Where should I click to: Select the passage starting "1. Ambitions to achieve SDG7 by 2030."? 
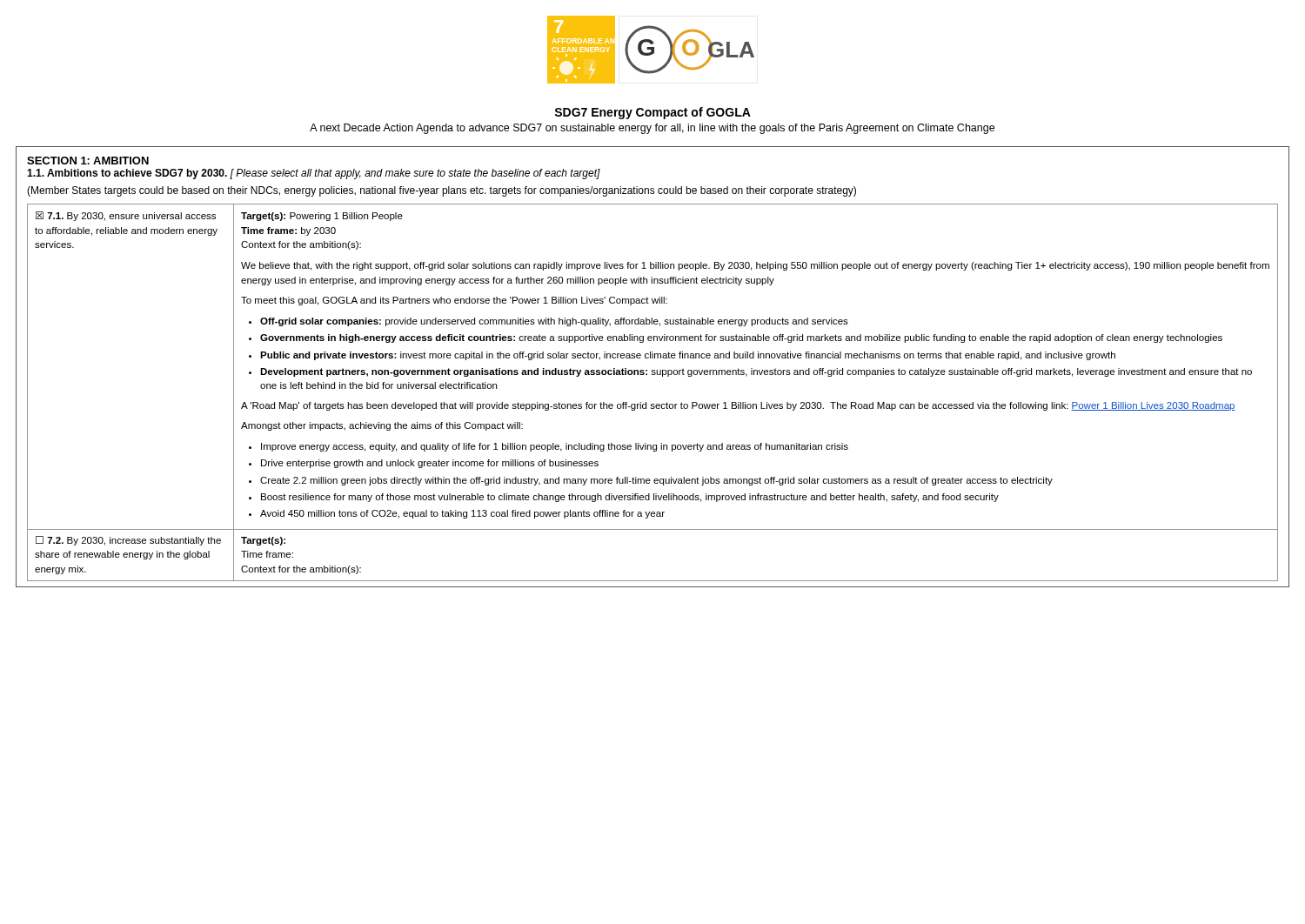[x=313, y=173]
